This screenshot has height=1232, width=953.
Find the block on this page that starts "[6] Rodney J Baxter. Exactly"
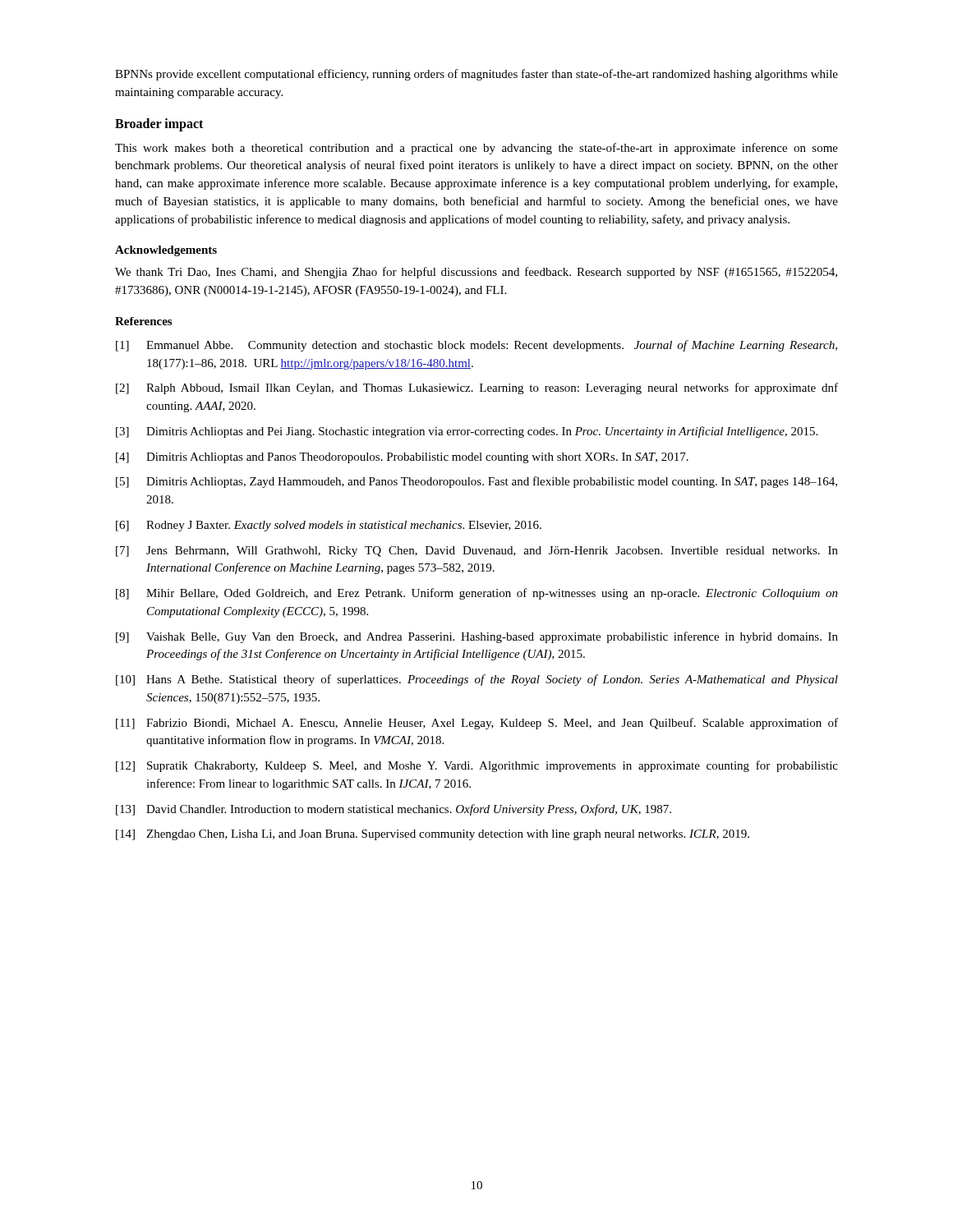(x=476, y=525)
